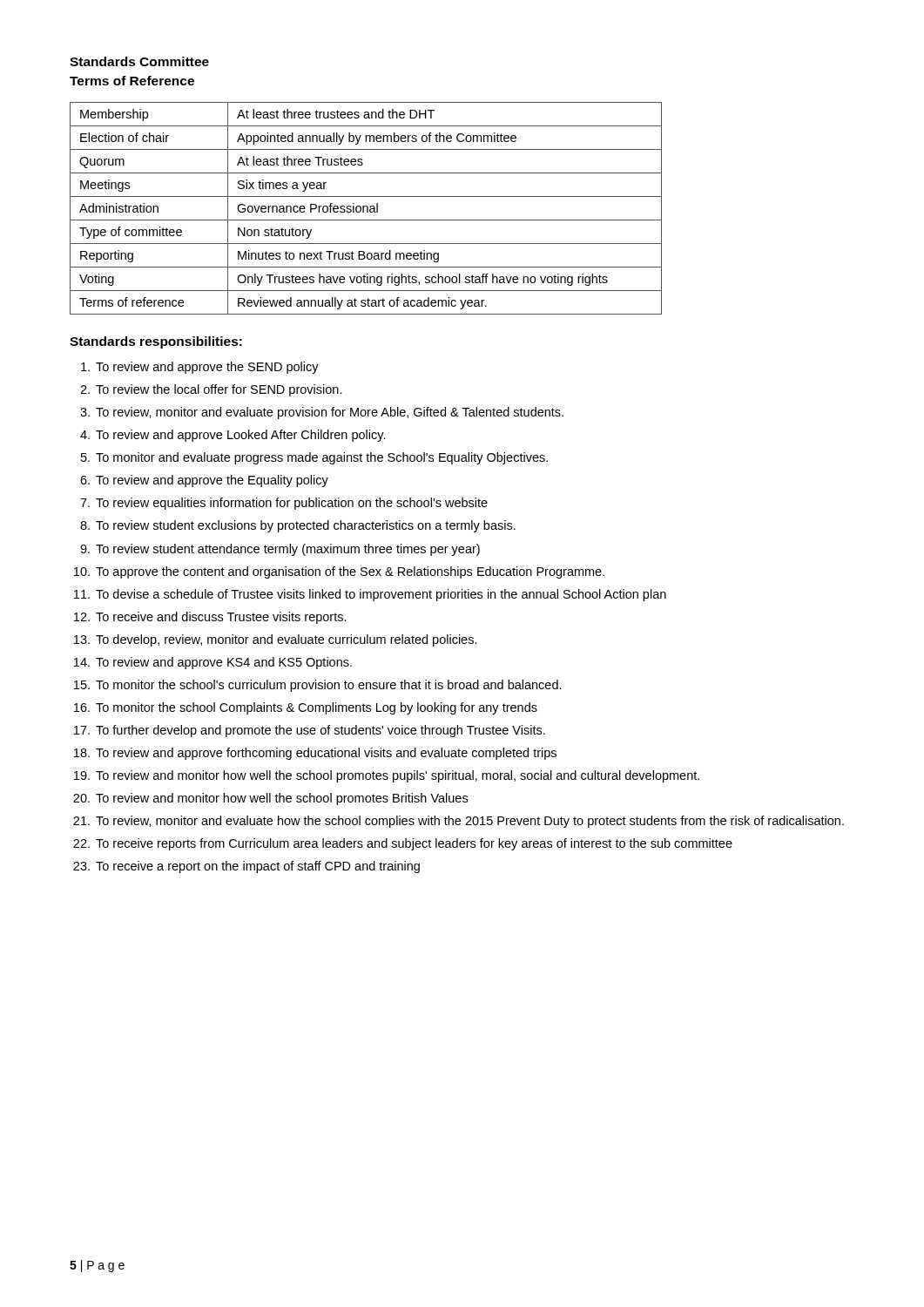Point to the element starting "To further develop and promote the use"

coord(474,730)
